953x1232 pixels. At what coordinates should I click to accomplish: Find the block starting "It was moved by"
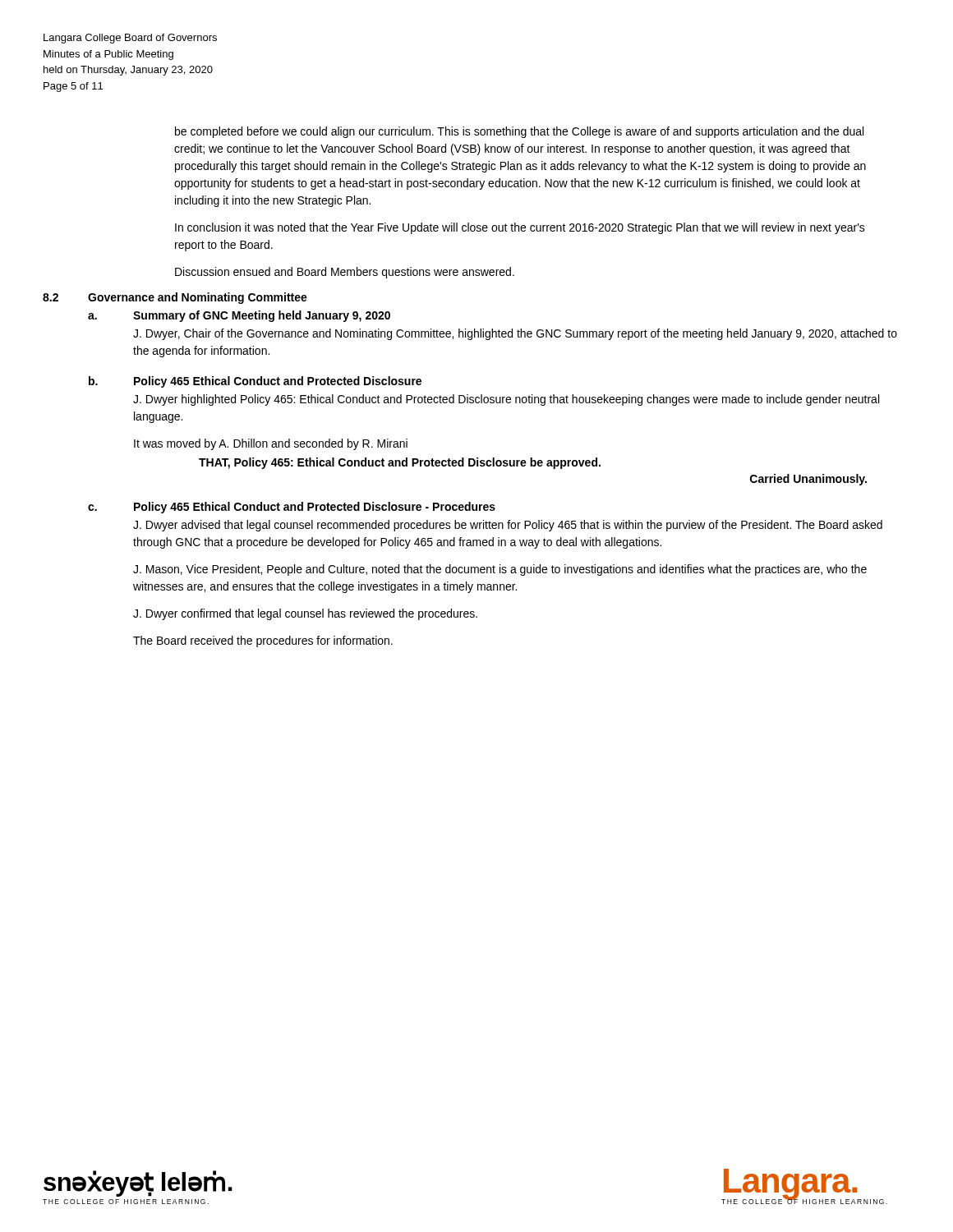(522, 452)
